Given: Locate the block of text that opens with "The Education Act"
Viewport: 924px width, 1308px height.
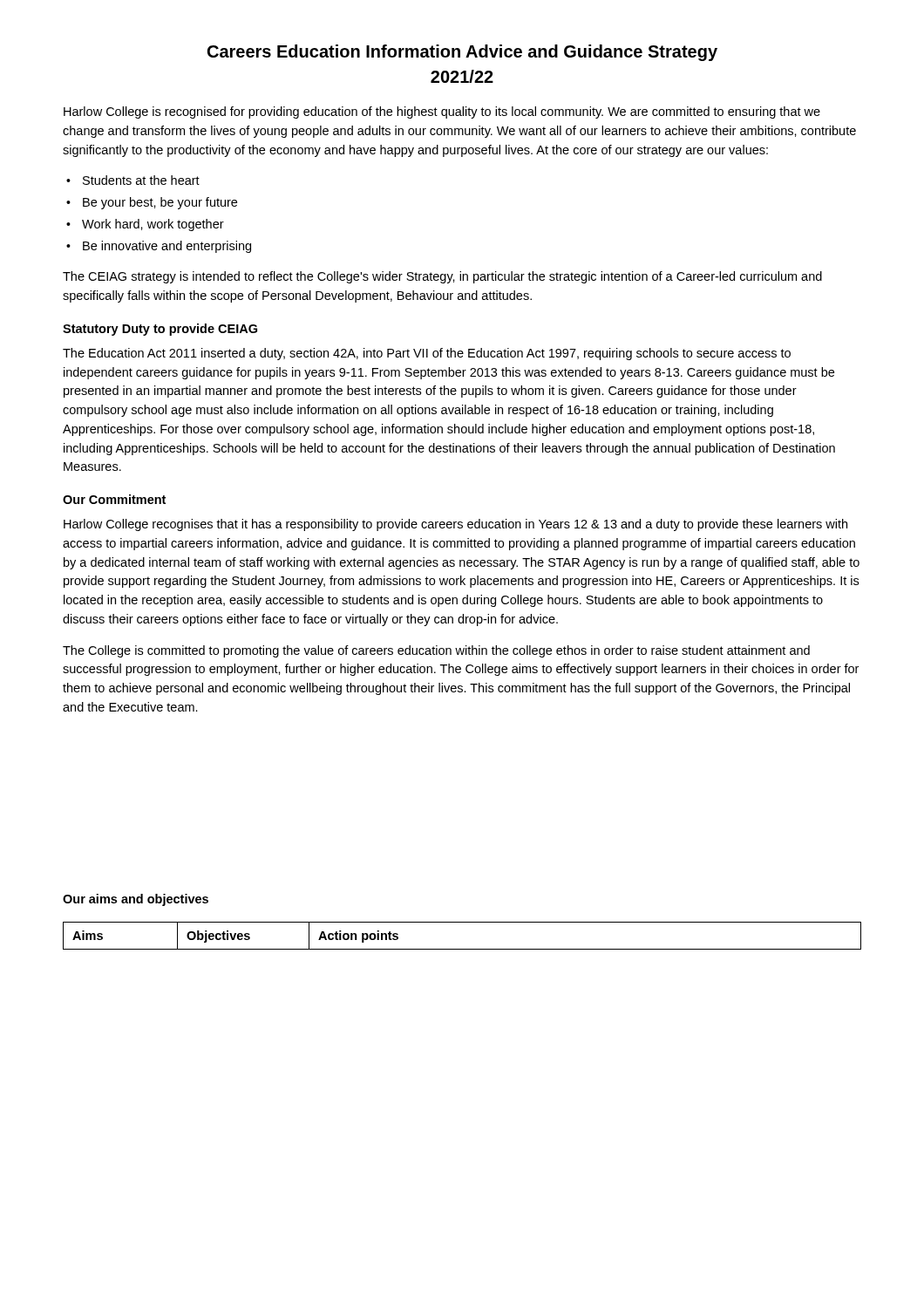Looking at the screenshot, I should click(449, 410).
